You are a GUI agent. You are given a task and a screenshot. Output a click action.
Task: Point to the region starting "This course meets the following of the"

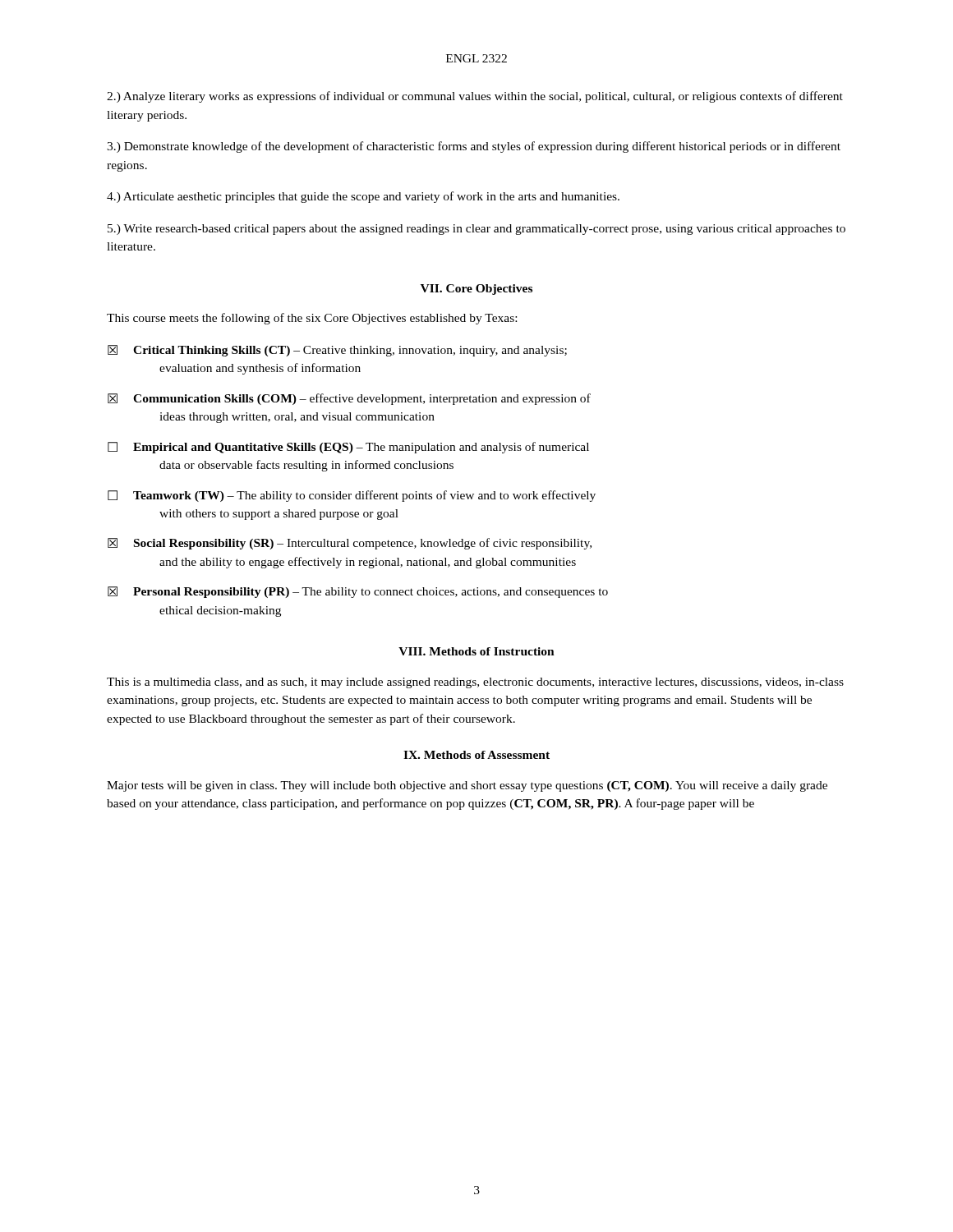tap(312, 318)
